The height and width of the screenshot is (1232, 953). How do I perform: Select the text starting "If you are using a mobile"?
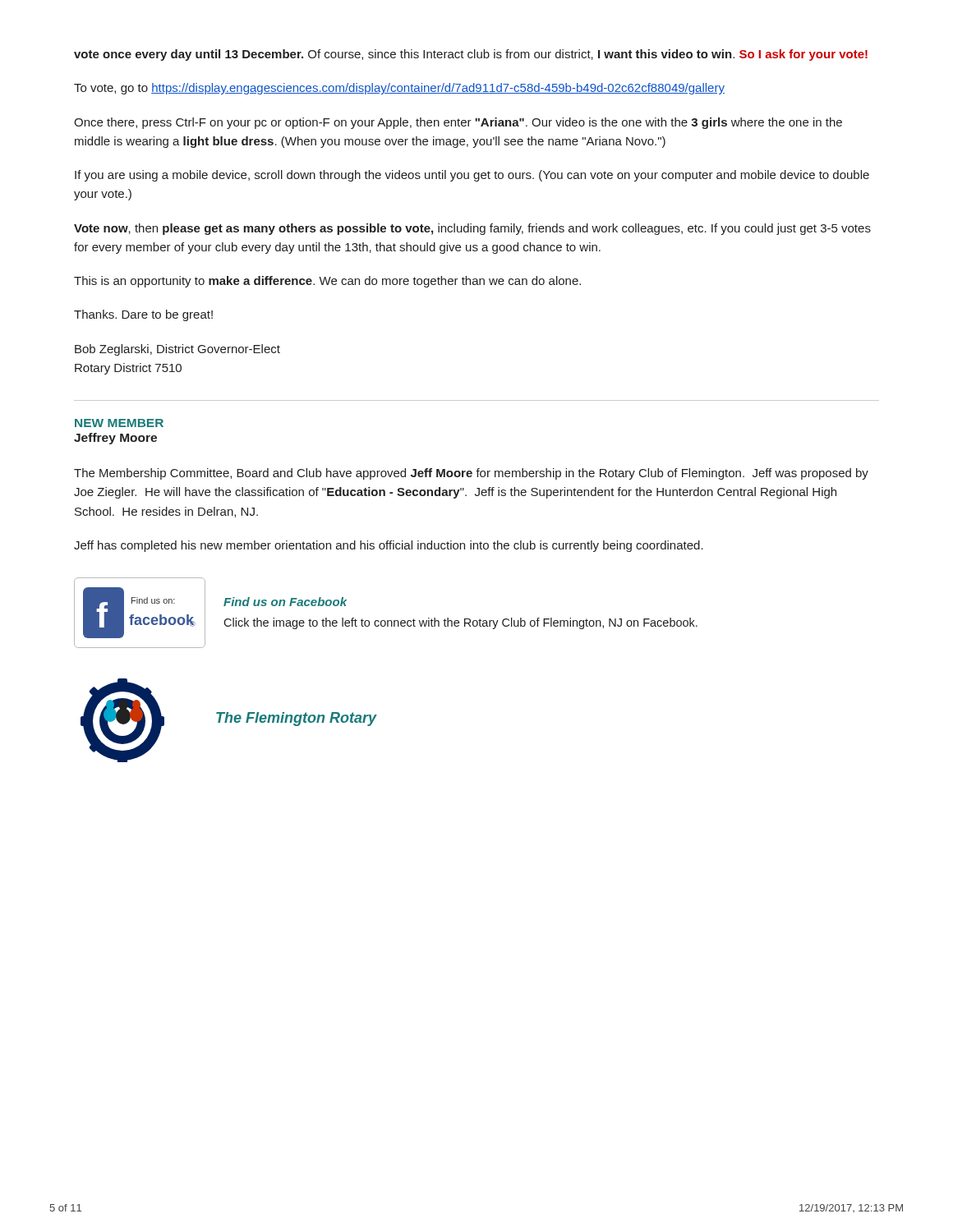[x=472, y=184]
